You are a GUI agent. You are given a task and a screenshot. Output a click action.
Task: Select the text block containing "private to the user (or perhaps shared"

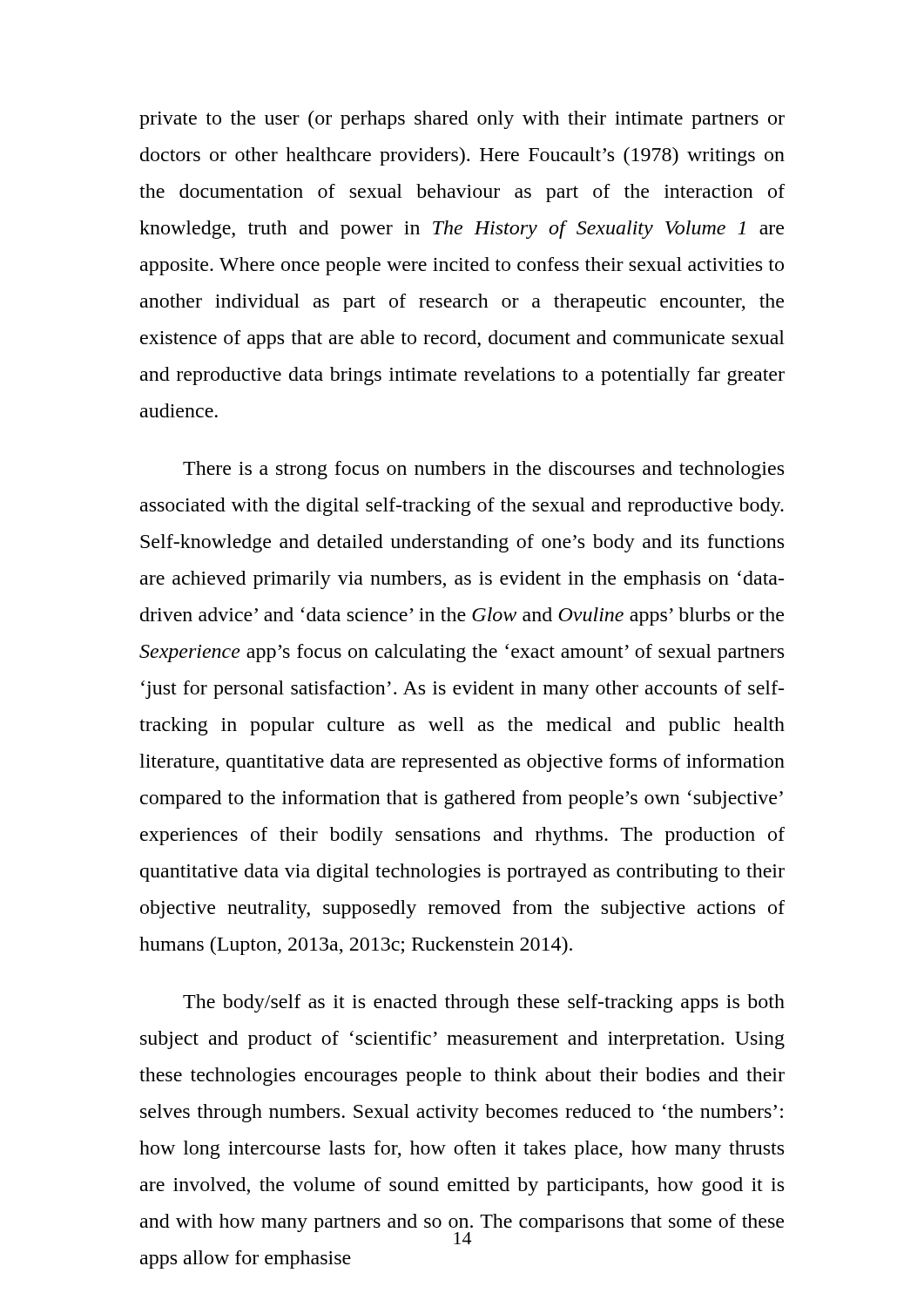462,264
